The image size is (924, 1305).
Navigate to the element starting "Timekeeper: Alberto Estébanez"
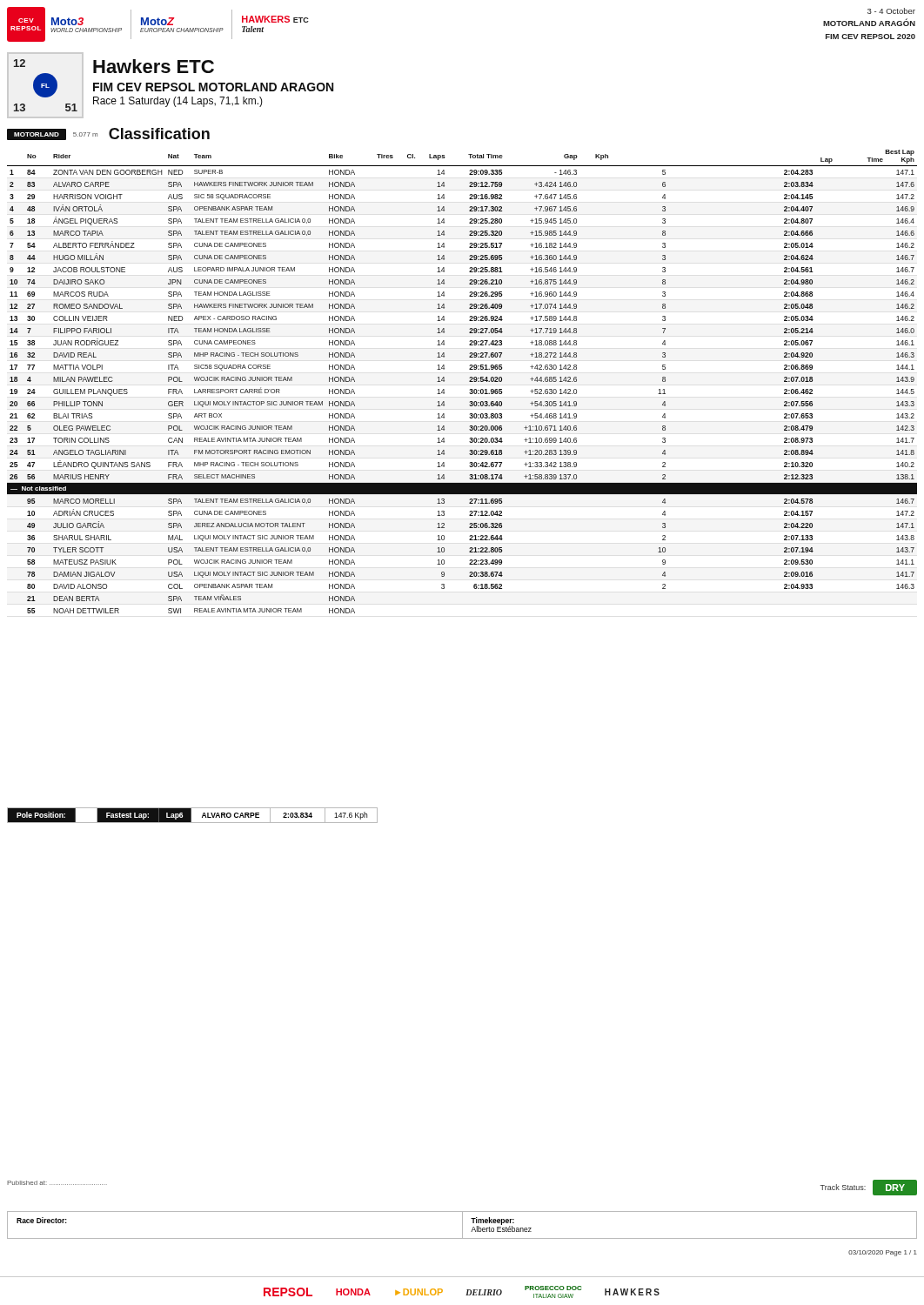point(501,1225)
